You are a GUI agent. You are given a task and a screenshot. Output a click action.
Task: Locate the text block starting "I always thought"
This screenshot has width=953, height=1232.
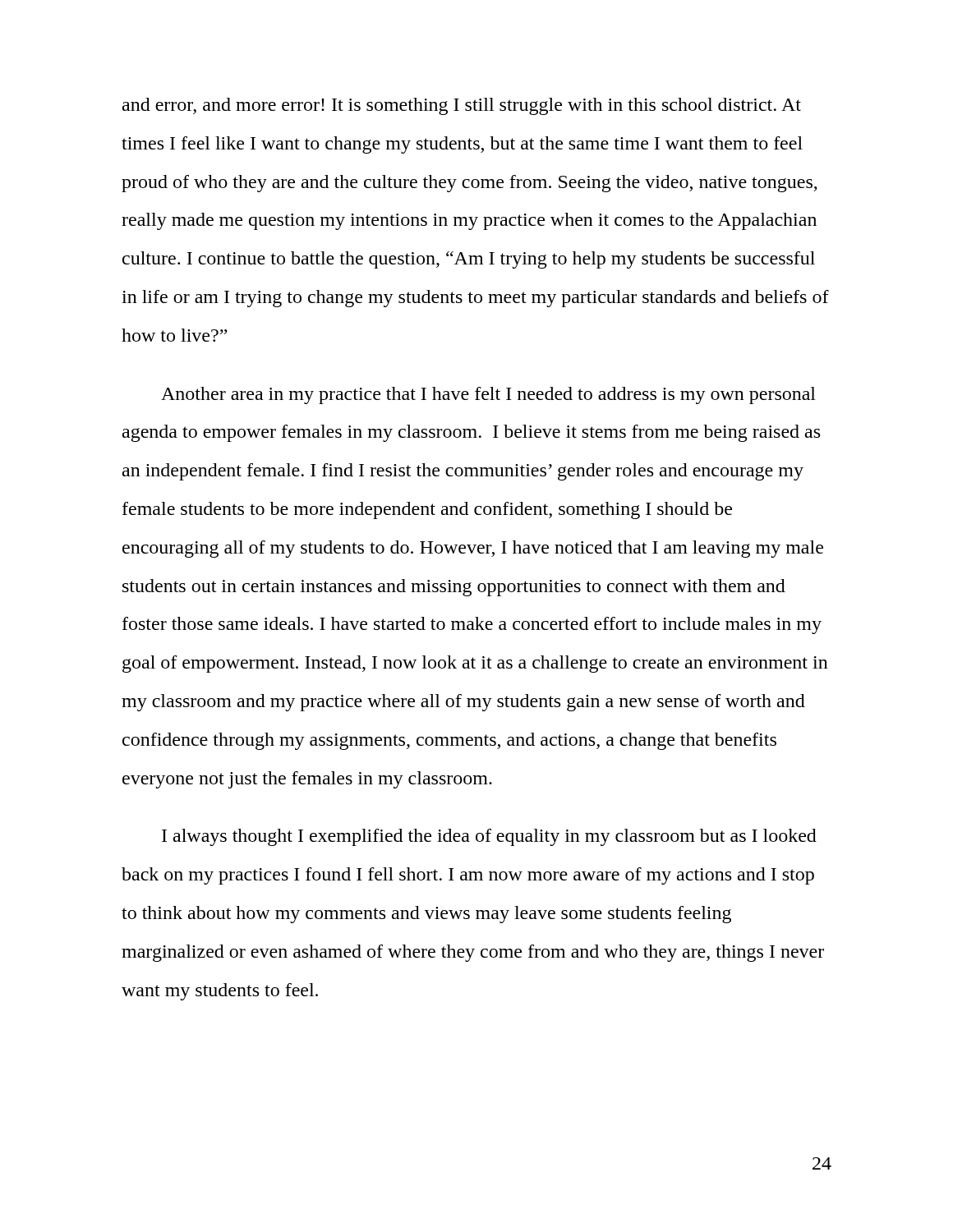pos(476,913)
